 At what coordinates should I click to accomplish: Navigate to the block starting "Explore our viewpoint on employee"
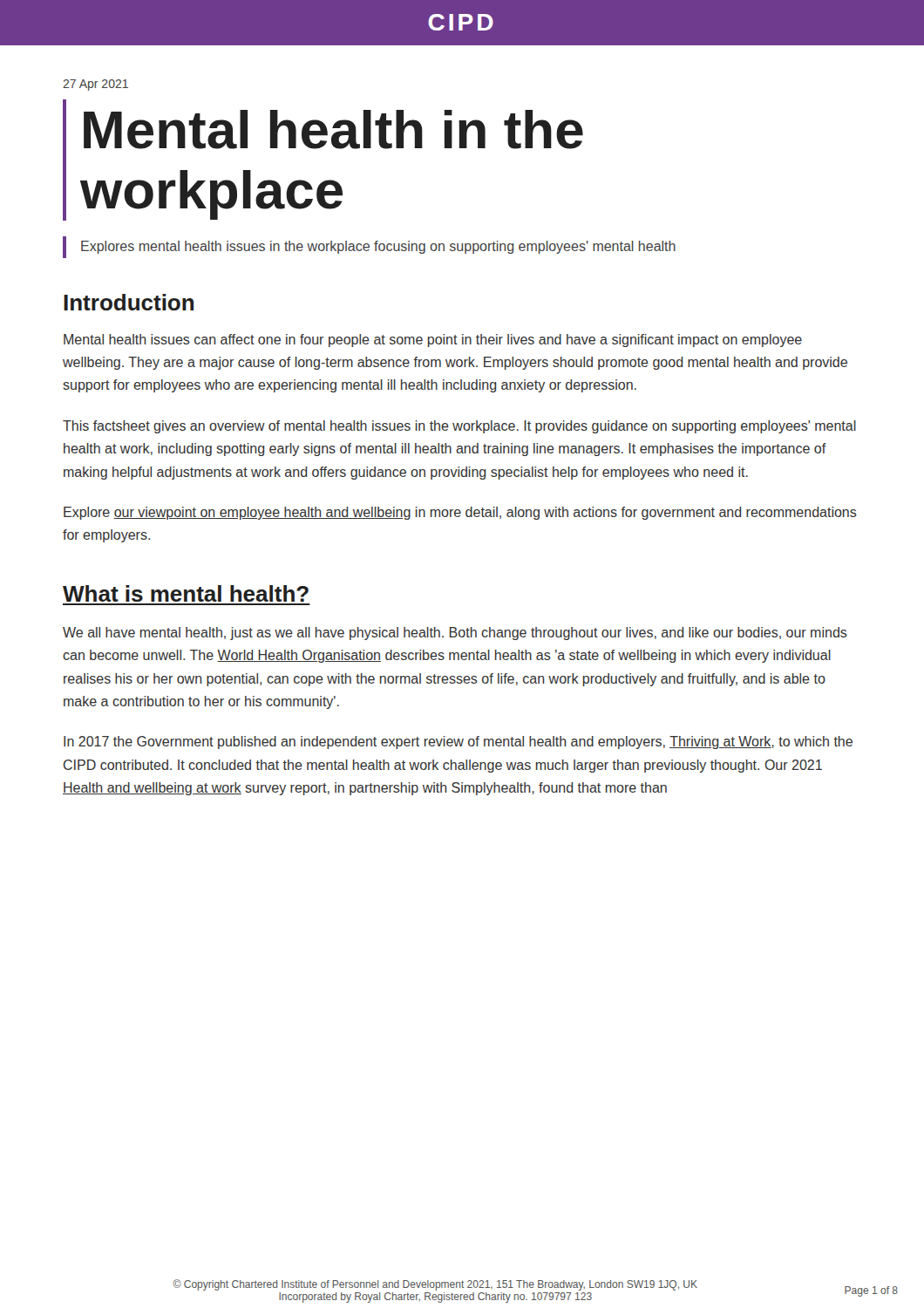coord(460,524)
